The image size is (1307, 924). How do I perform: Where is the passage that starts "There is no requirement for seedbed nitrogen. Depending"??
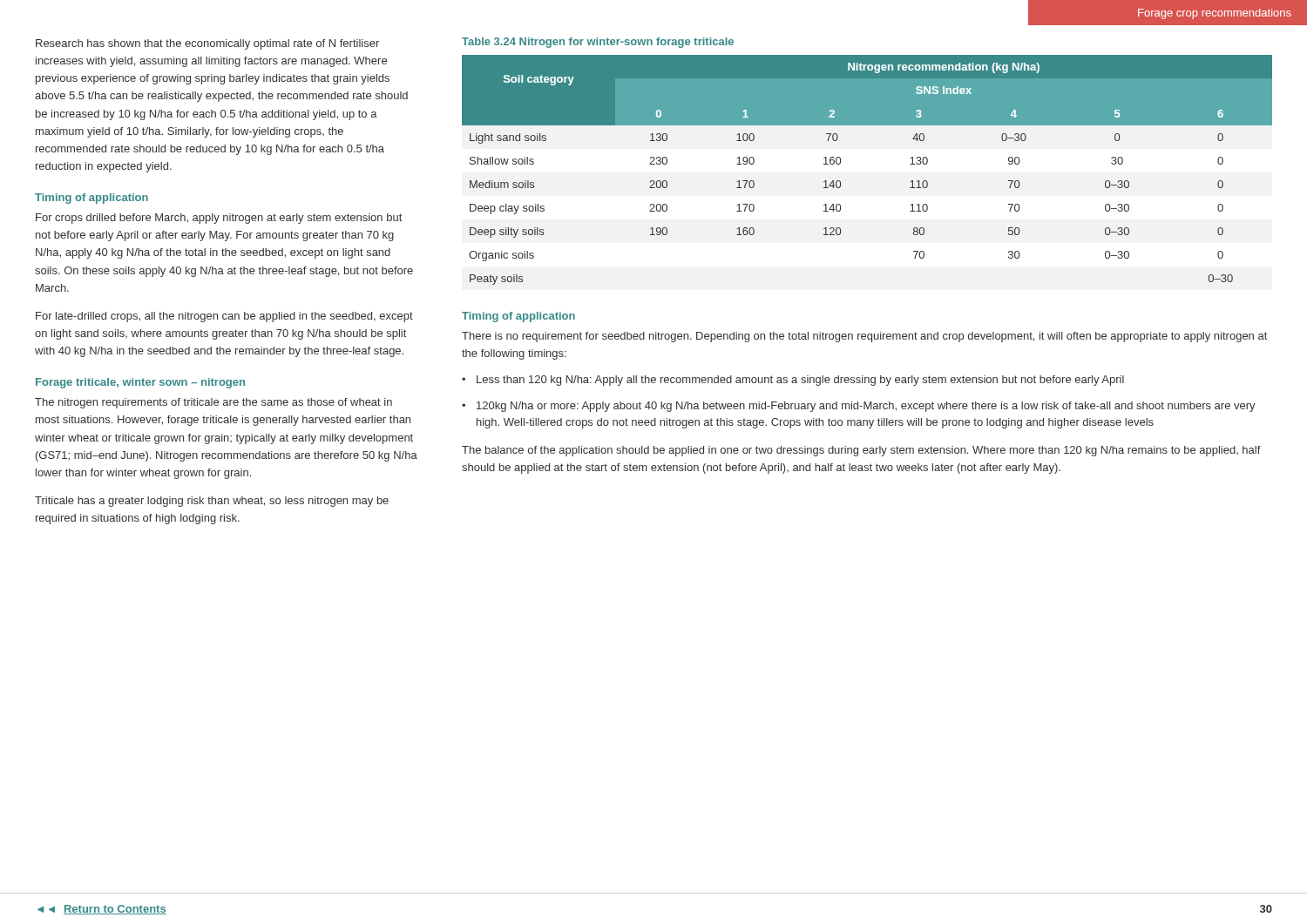(x=864, y=345)
